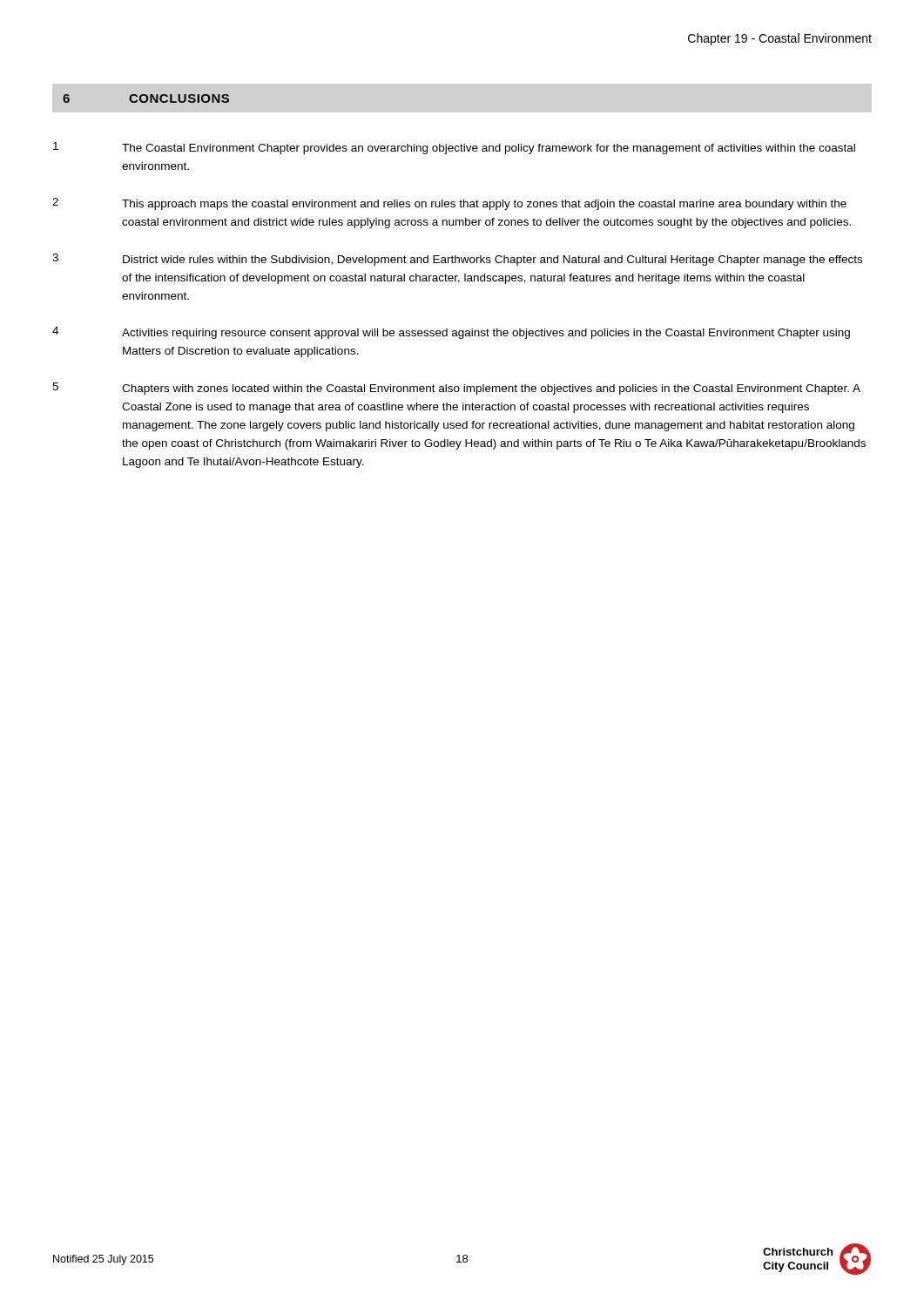Screen dimensions: 1307x924
Task: Point to the block beginning "5 Chapters with zones"
Action: pyautogui.click(x=462, y=426)
